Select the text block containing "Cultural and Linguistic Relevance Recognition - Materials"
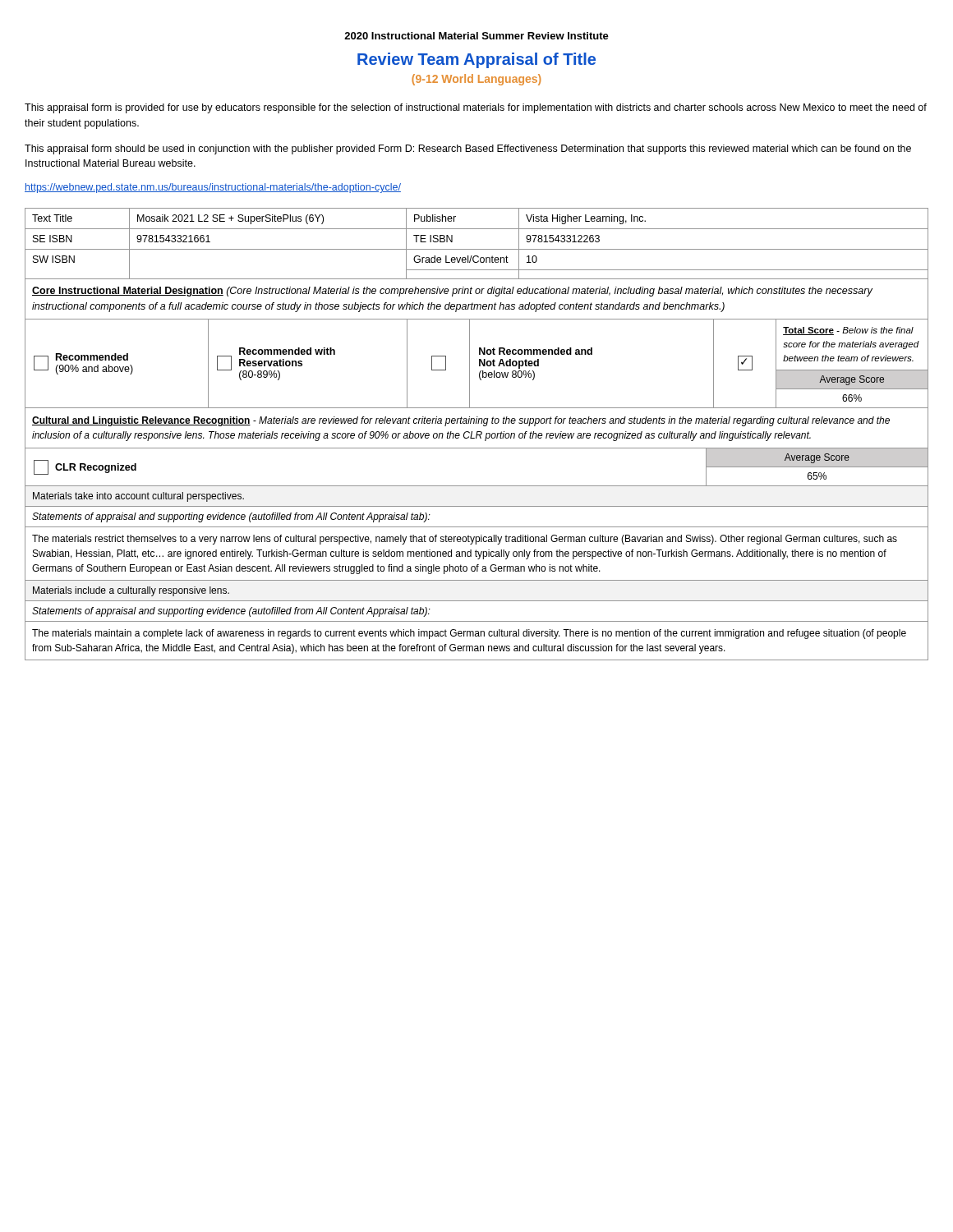This screenshot has width=953, height=1232. click(461, 428)
